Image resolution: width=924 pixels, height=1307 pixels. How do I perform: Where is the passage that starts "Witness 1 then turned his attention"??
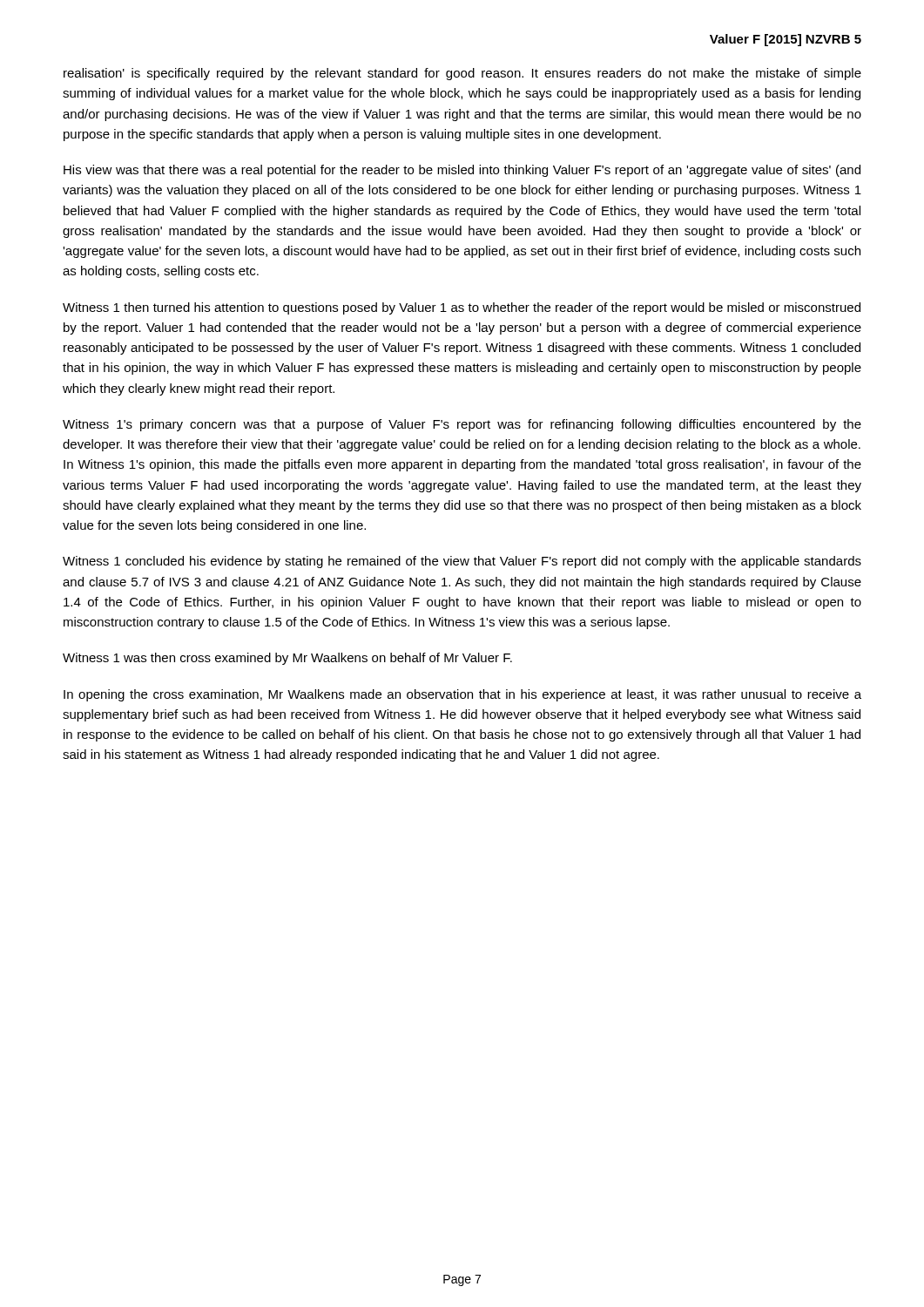point(462,347)
